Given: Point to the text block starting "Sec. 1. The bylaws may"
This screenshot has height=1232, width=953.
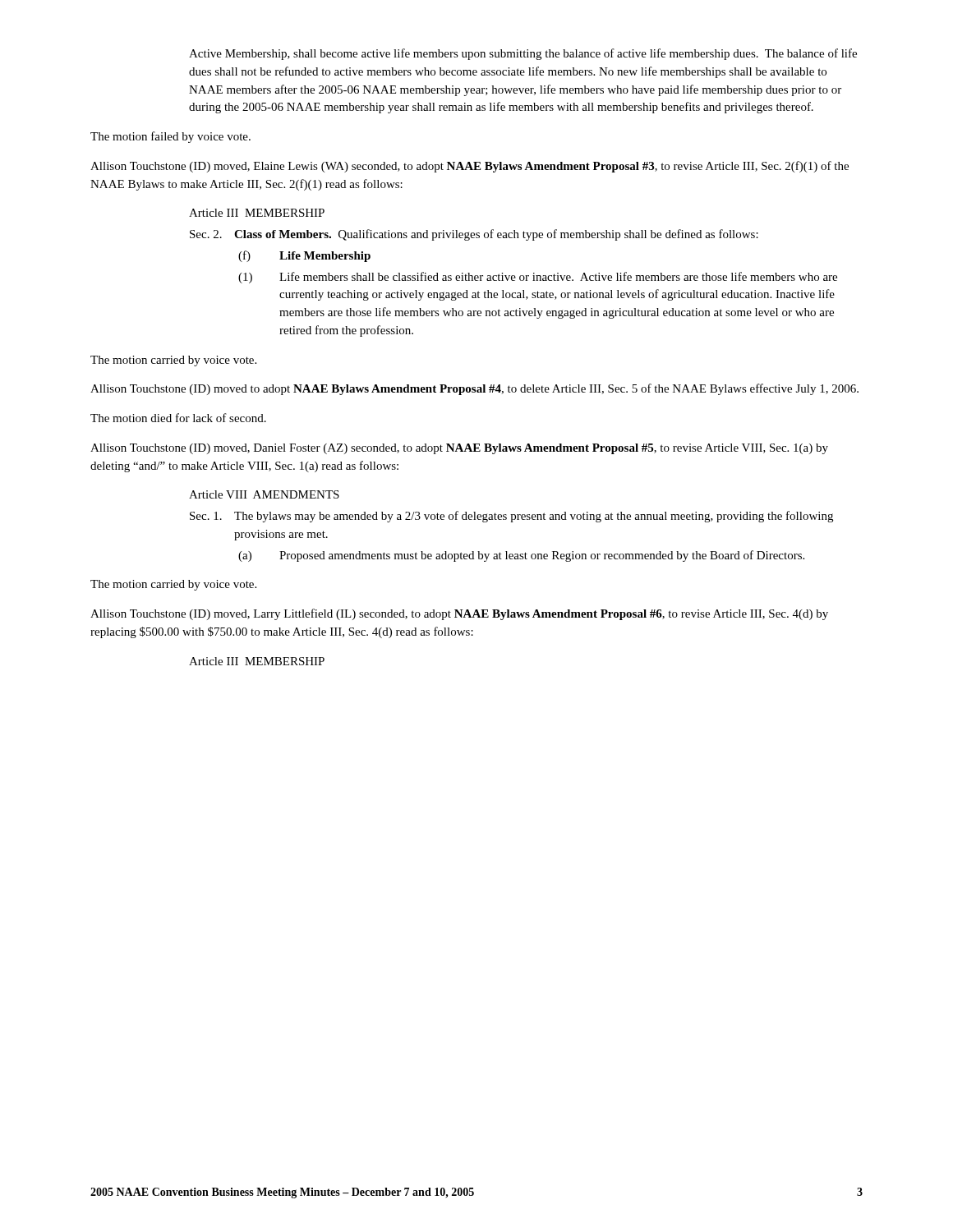Looking at the screenshot, I should (526, 525).
